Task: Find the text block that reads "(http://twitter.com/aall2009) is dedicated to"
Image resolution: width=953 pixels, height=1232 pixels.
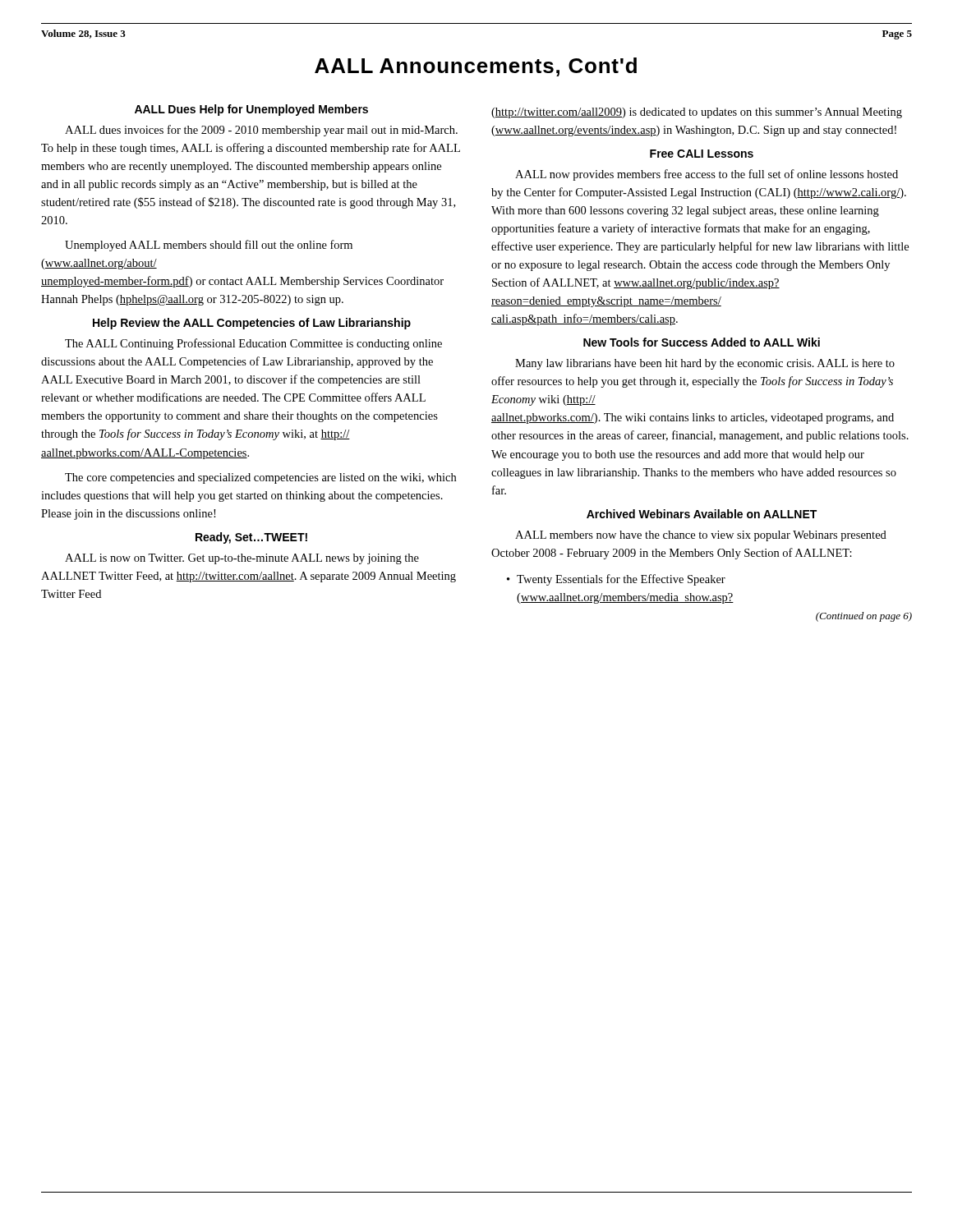Action: point(702,121)
